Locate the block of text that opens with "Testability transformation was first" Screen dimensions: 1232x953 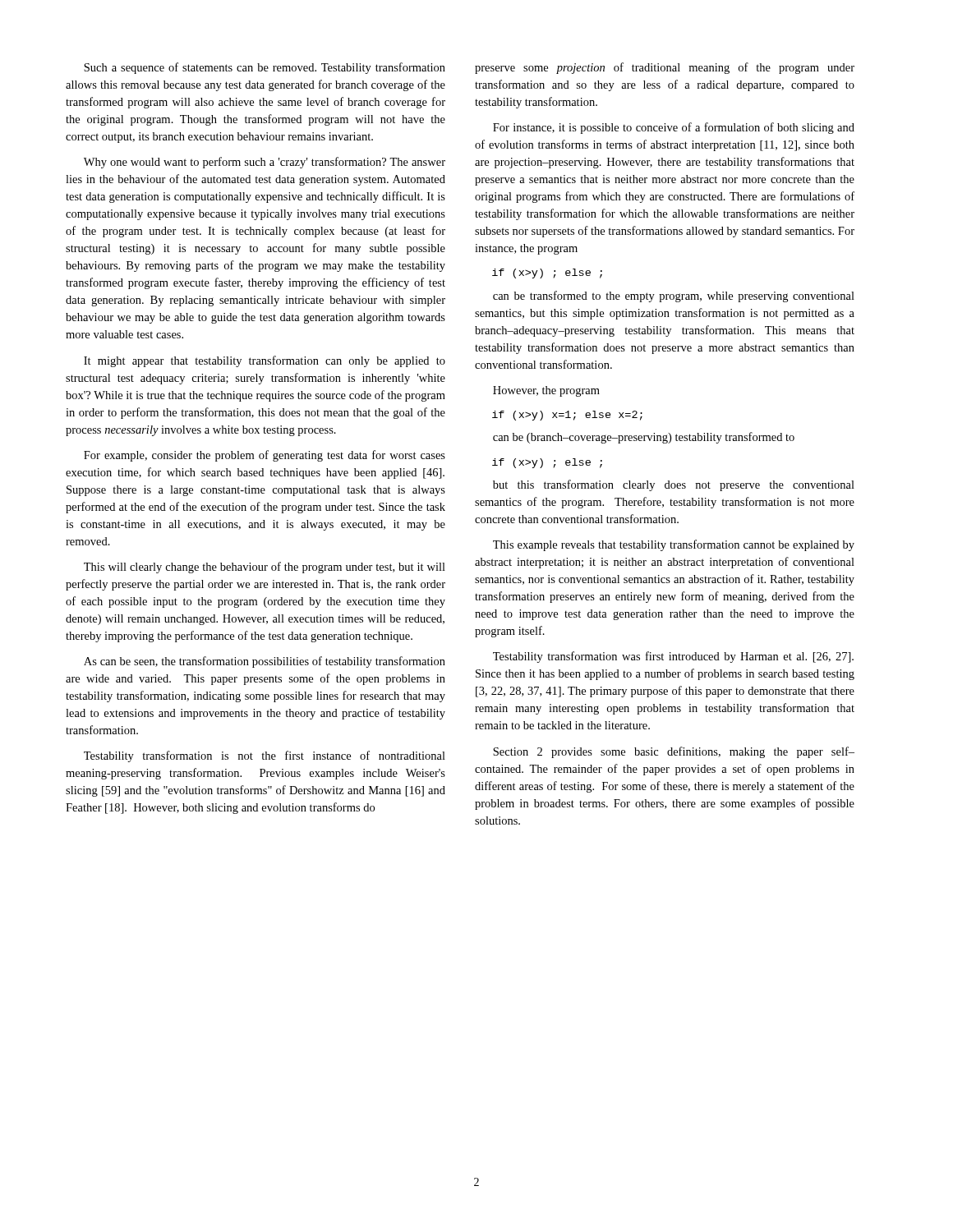[x=665, y=691]
